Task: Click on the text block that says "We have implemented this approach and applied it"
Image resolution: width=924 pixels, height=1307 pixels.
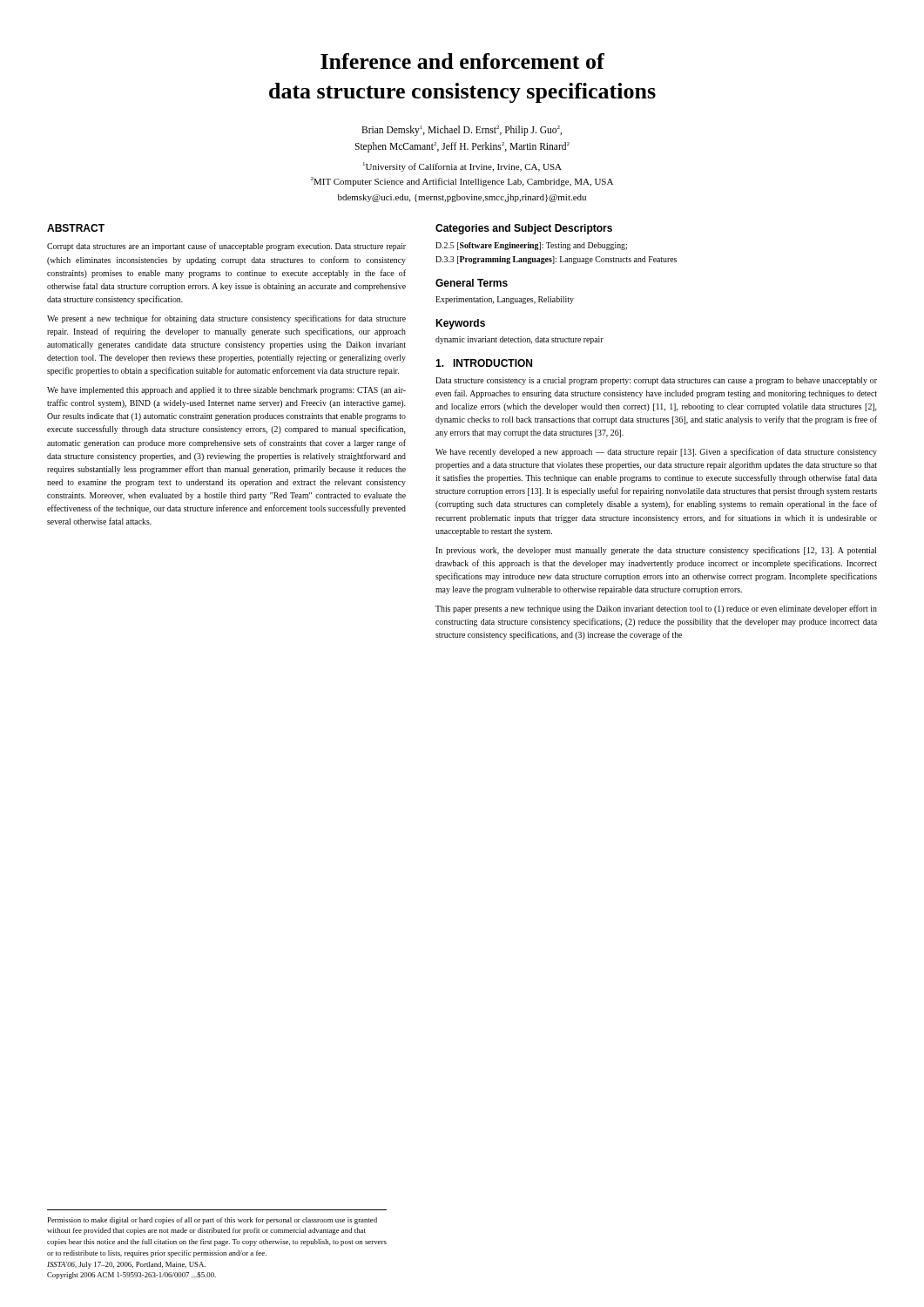Action: (226, 456)
